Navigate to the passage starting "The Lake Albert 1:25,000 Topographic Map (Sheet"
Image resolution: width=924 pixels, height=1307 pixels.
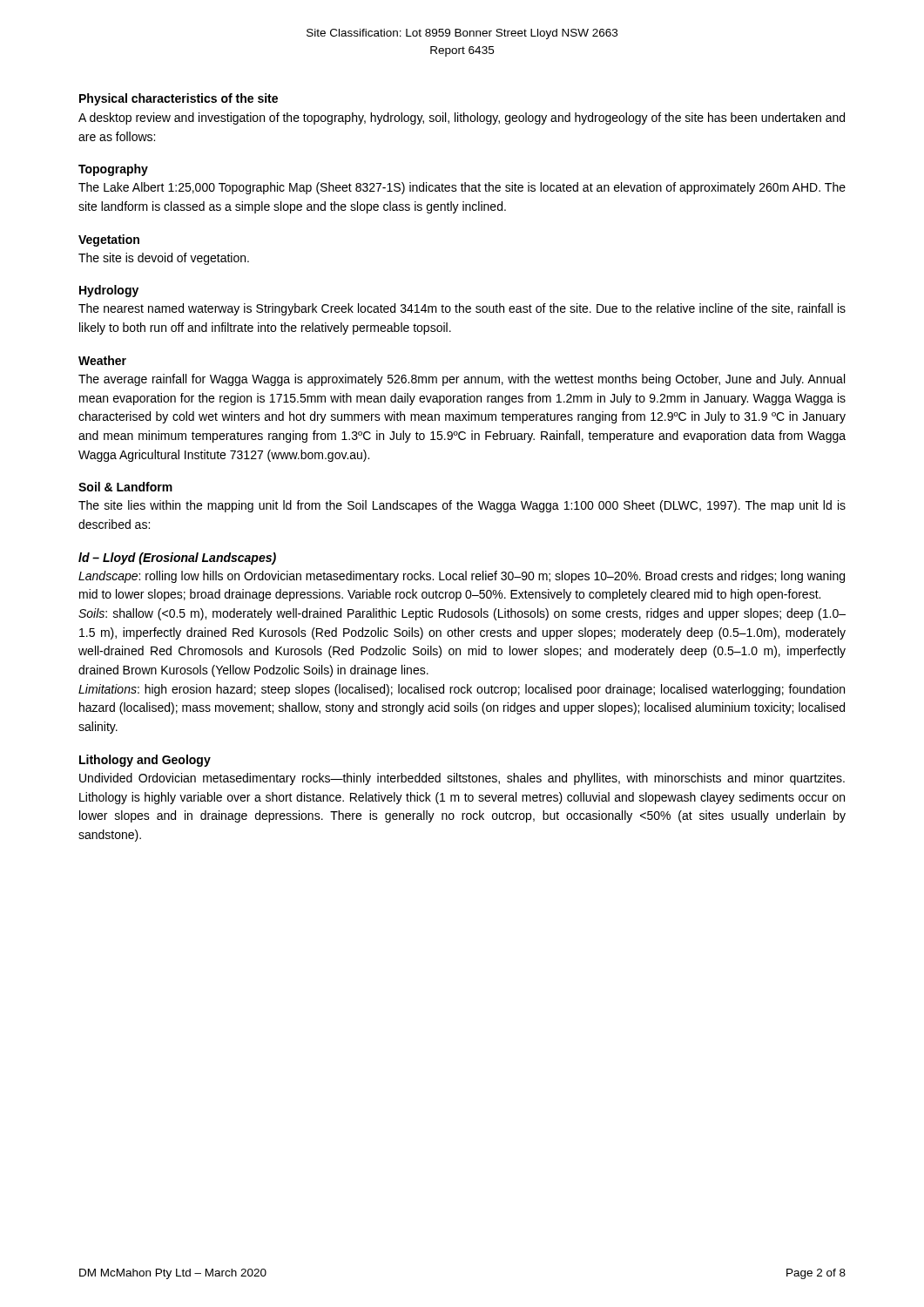point(462,198)
